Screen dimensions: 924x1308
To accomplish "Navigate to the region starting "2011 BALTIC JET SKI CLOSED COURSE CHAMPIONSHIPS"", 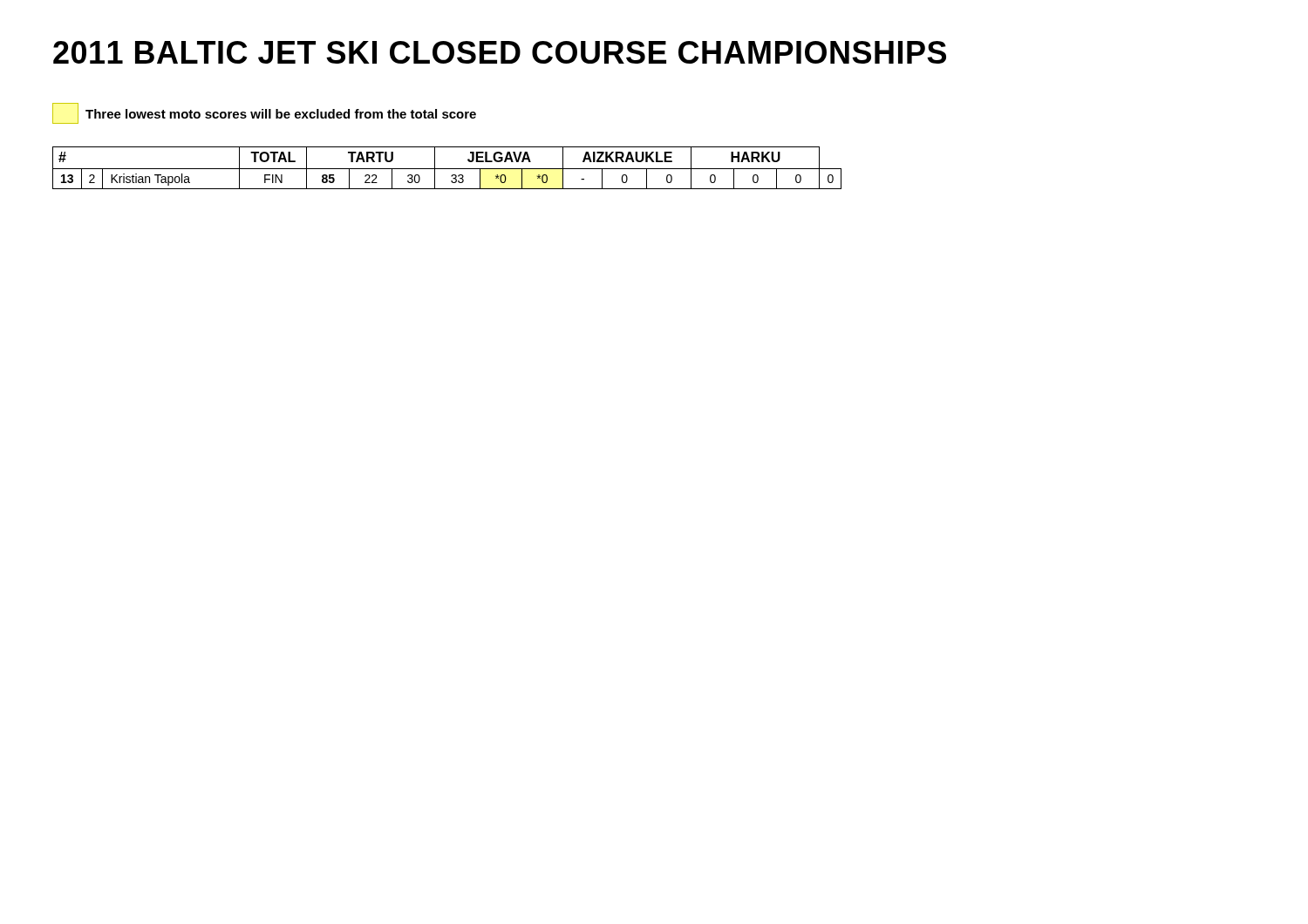I will 500,53.
